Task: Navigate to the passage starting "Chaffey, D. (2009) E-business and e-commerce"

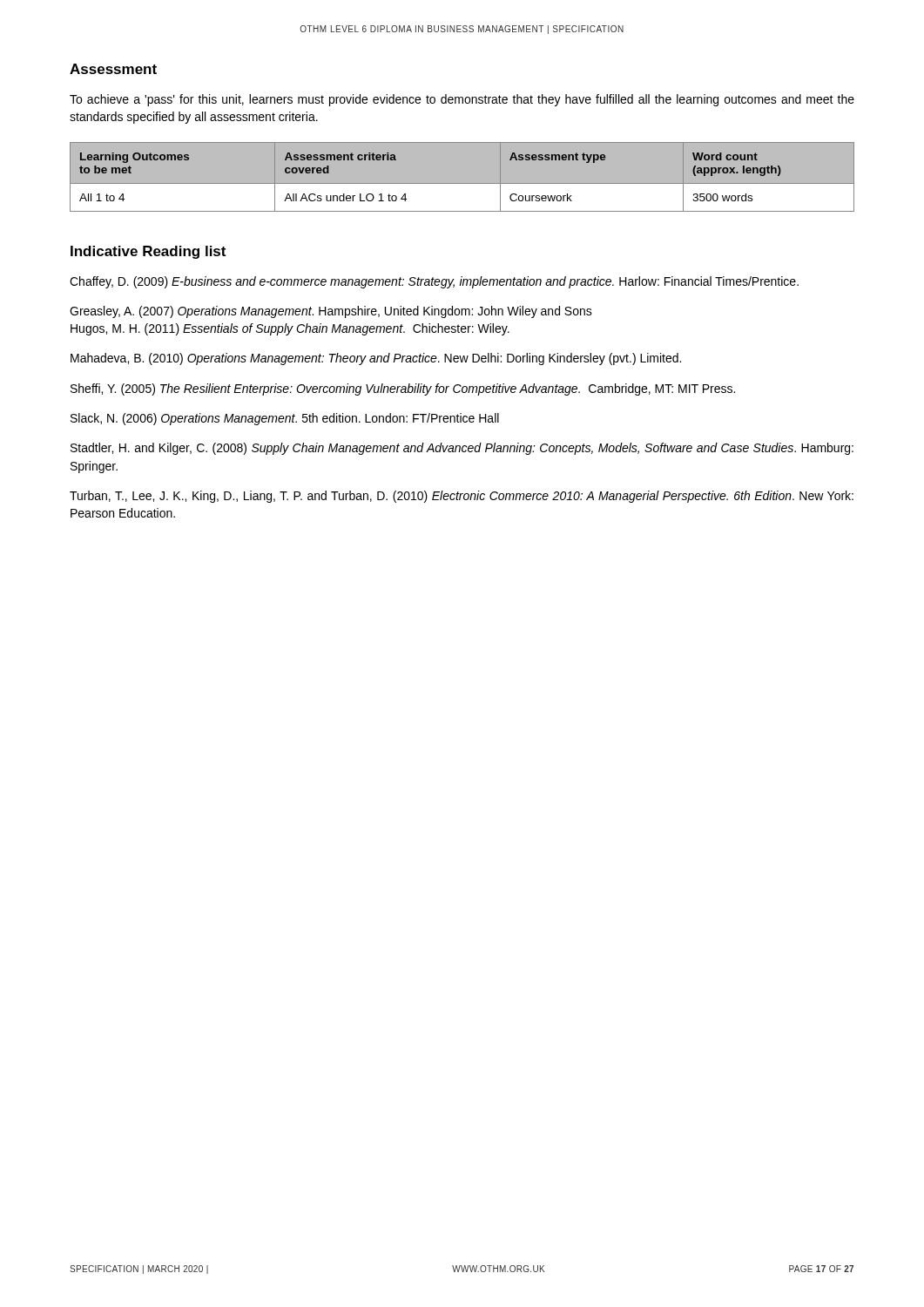Action: (x=435, y=281)
